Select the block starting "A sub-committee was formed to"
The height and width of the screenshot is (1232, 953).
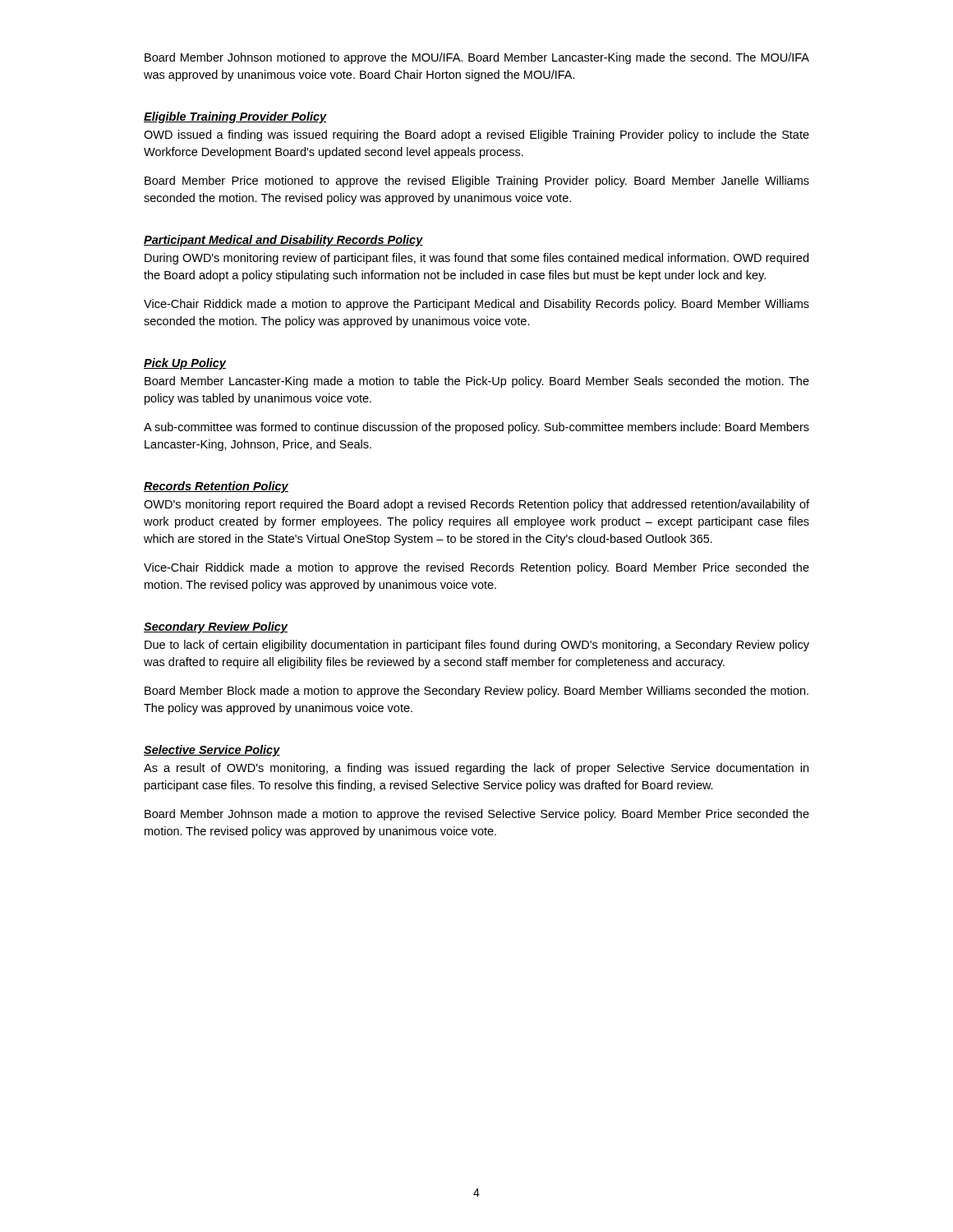point(476,436)
